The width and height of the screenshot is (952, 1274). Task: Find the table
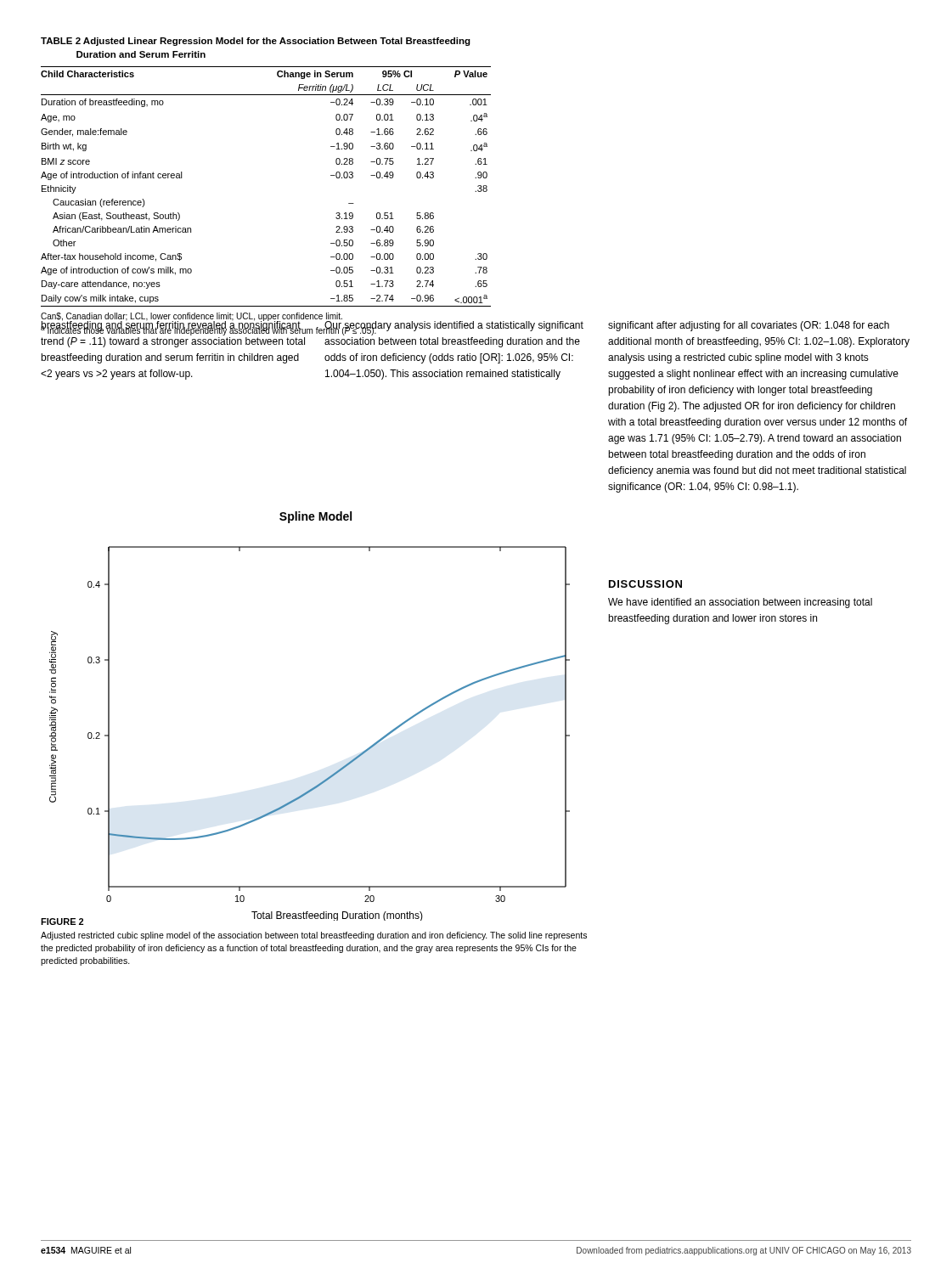pos(266,186)
